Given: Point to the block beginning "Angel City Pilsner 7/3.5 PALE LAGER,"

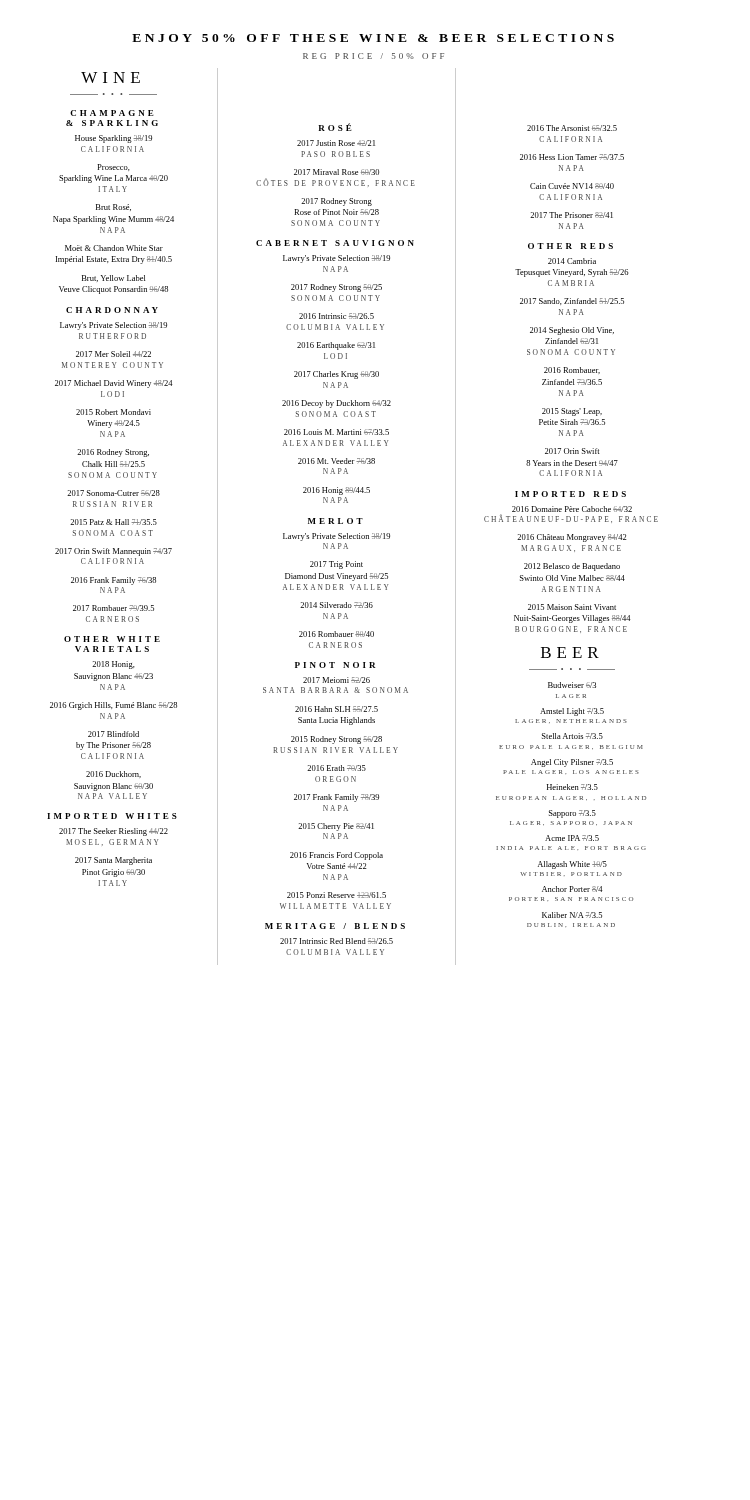Looking at the screenshot, I should click(x=572, y=767).
